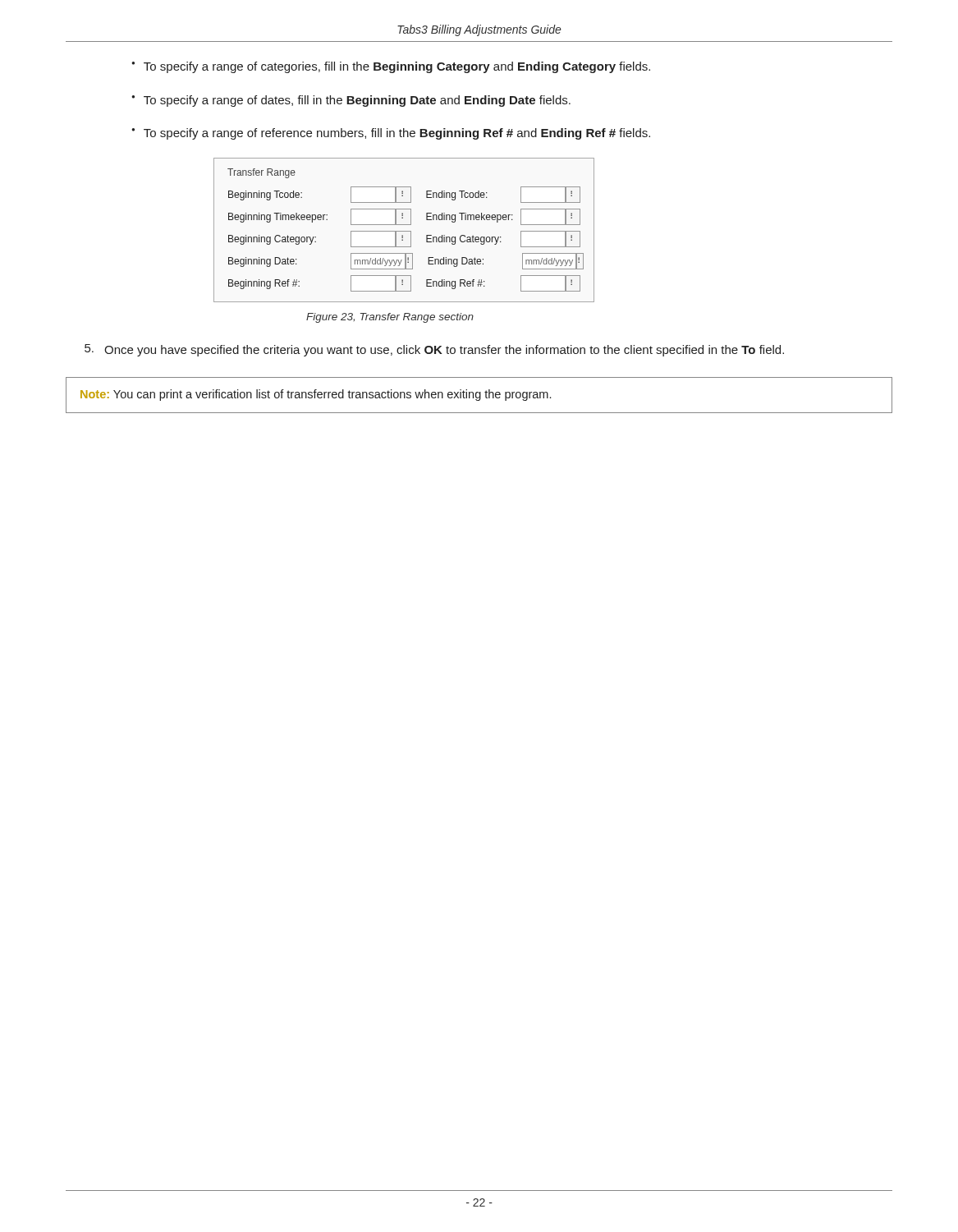Find a screenshot
The image size is (958, 1232).
[x=553, y=230]
